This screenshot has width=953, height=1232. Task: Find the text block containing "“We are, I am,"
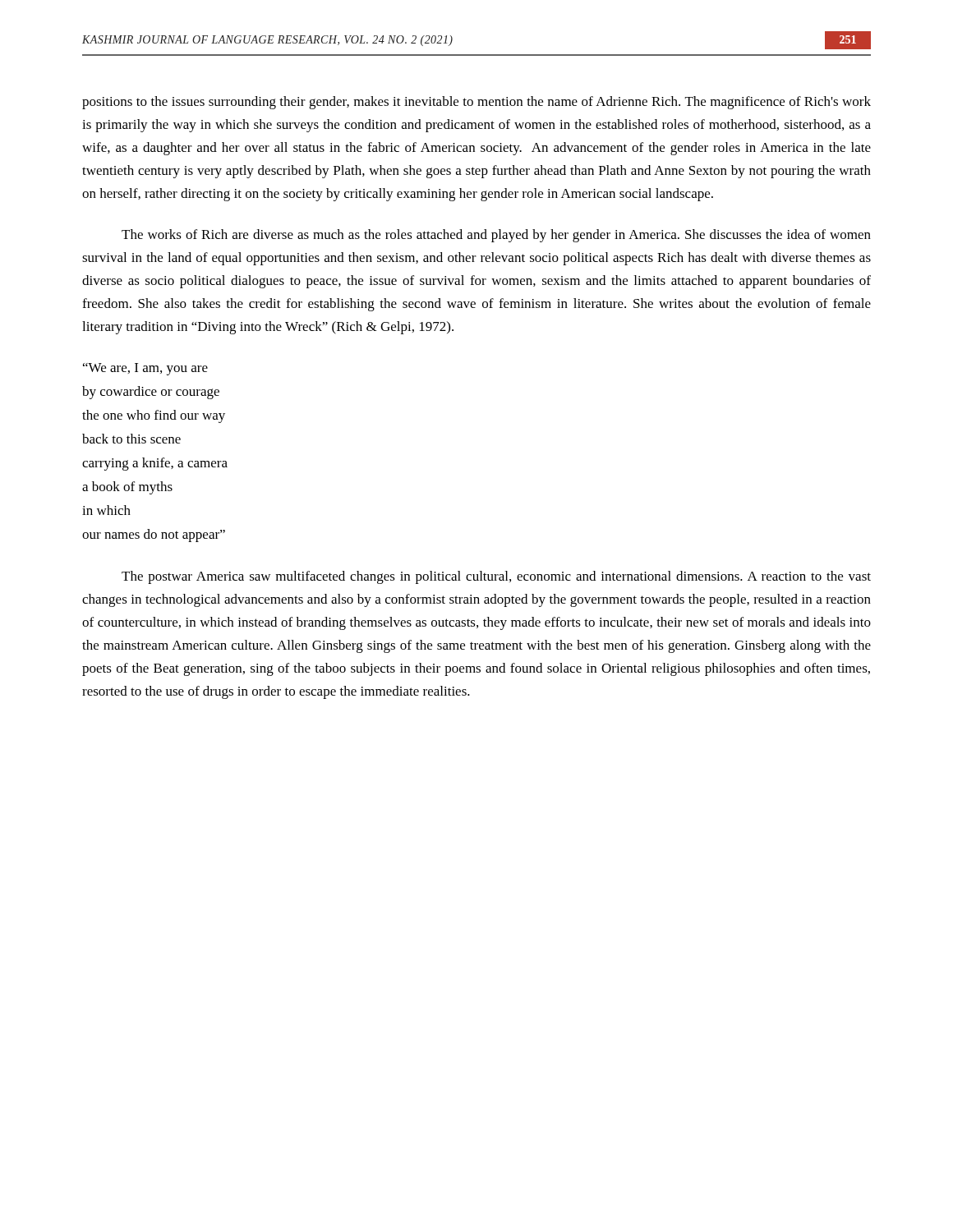tap(155, 451)
